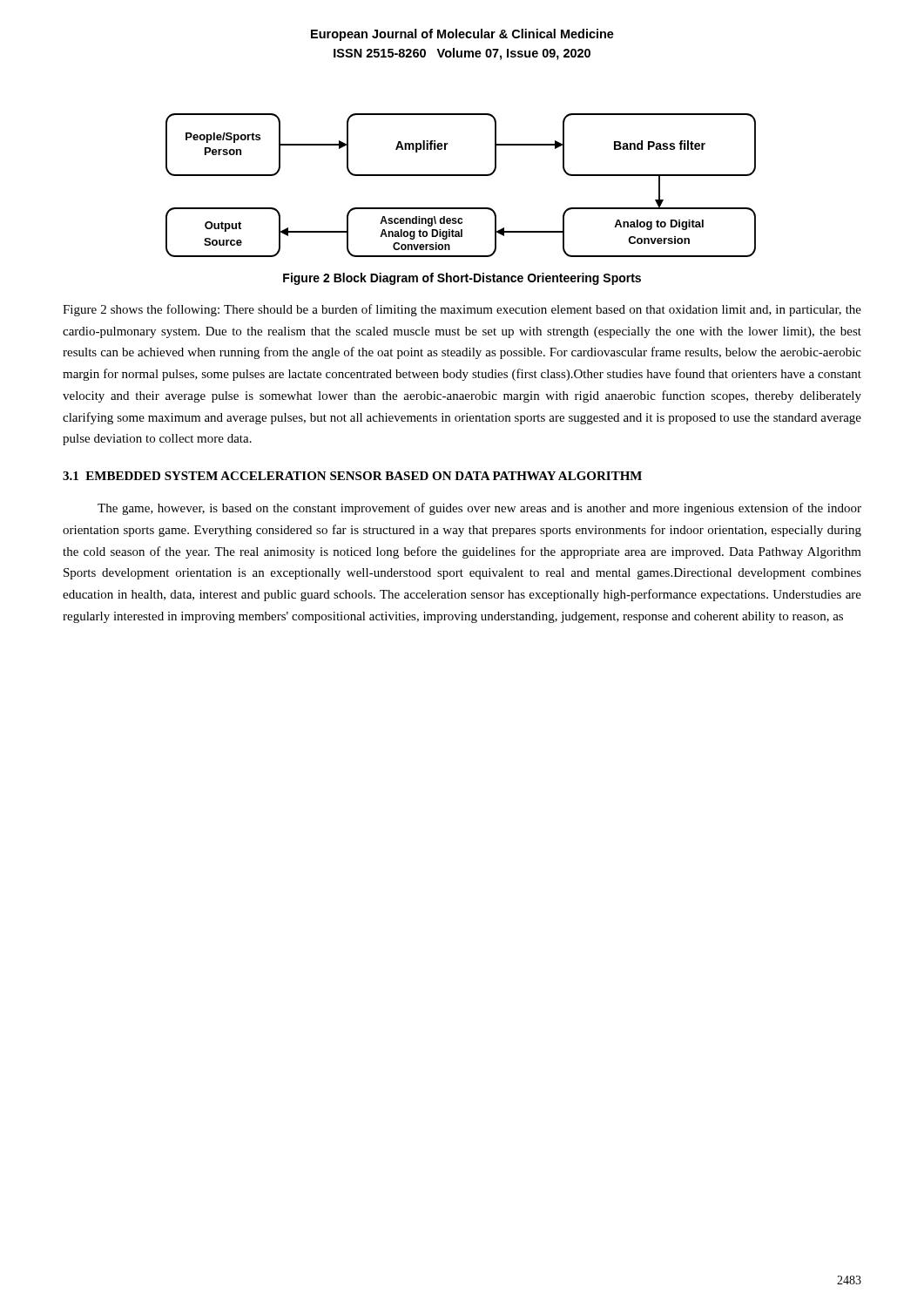Click on the region starting "Figure 2 Block"
This screenshot has width=924, height=1307.
(462, 278)
